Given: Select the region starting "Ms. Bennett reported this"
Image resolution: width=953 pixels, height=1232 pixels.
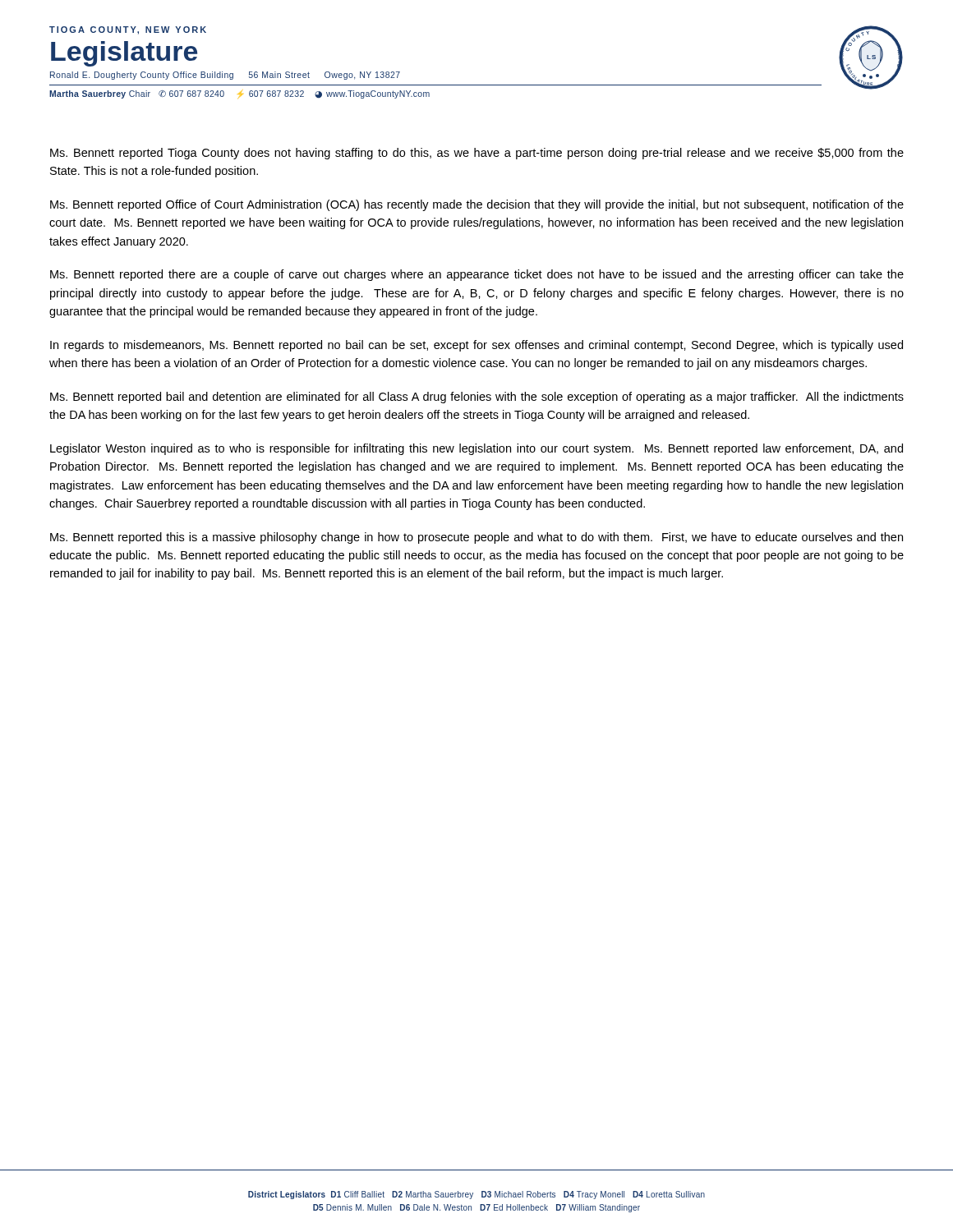Looking at the screenshot, I should (x=476, y=555).
